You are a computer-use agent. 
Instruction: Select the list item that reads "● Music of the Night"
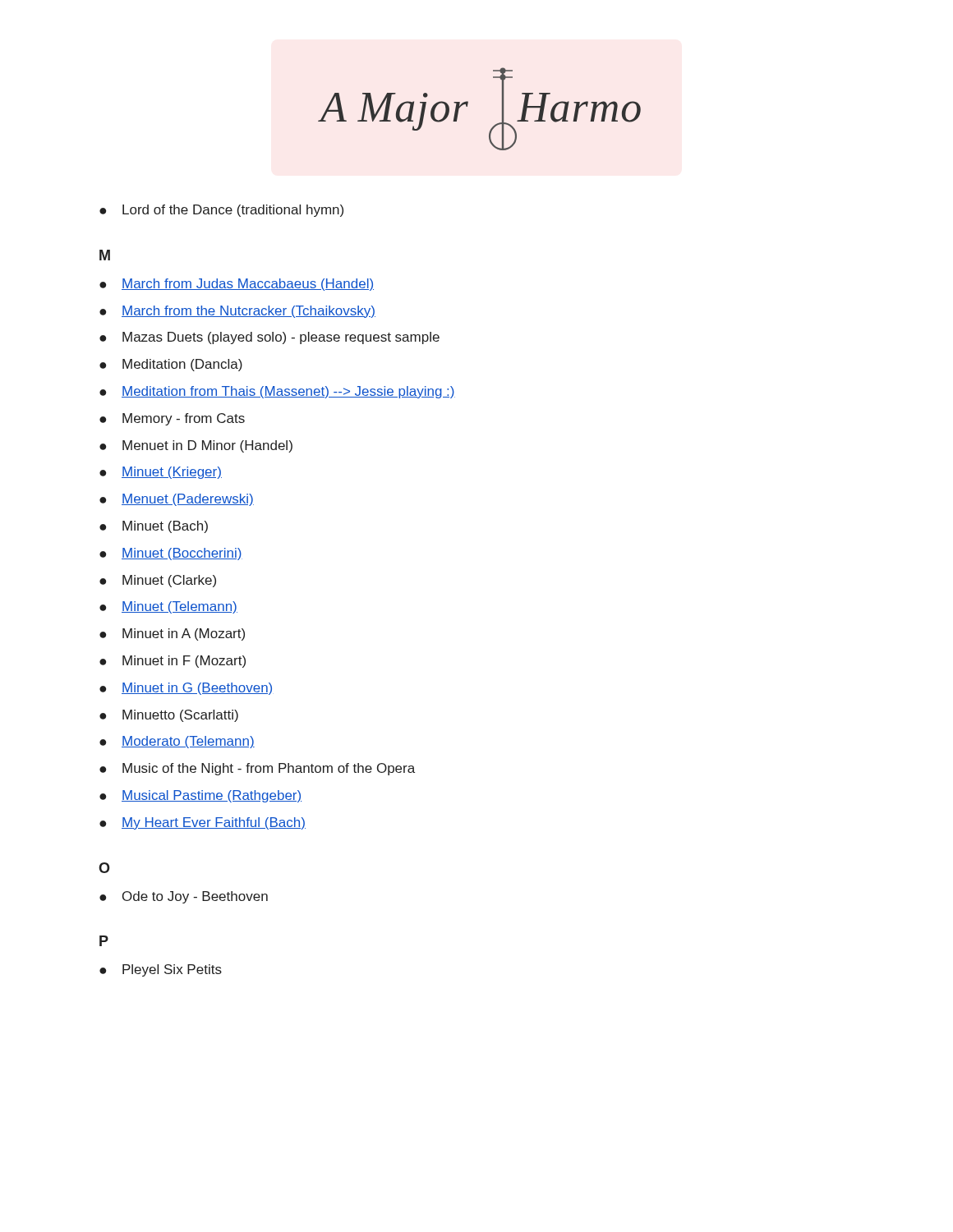257,769
